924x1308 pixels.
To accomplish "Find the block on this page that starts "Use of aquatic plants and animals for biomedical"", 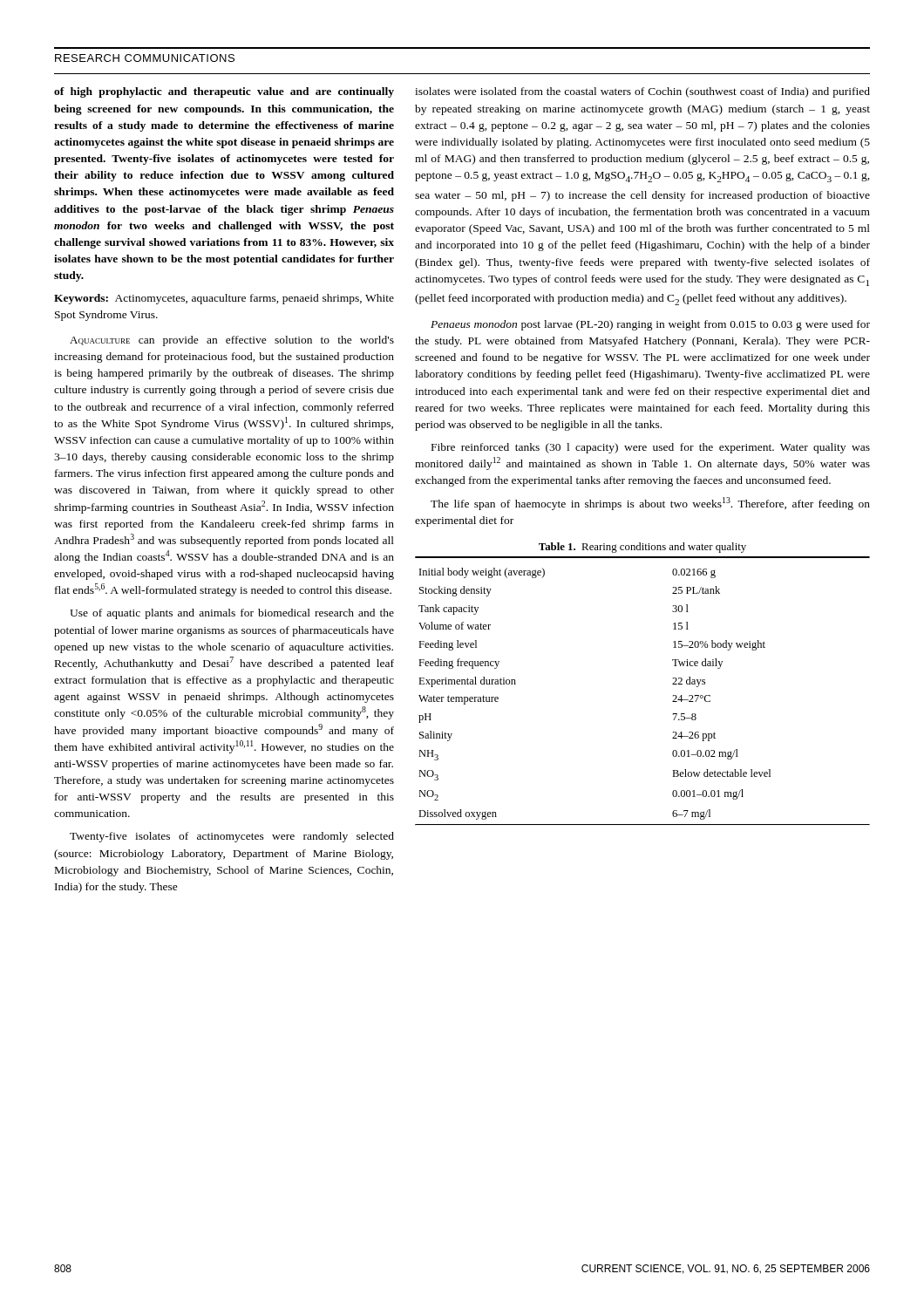I will [x=224, y=713].
